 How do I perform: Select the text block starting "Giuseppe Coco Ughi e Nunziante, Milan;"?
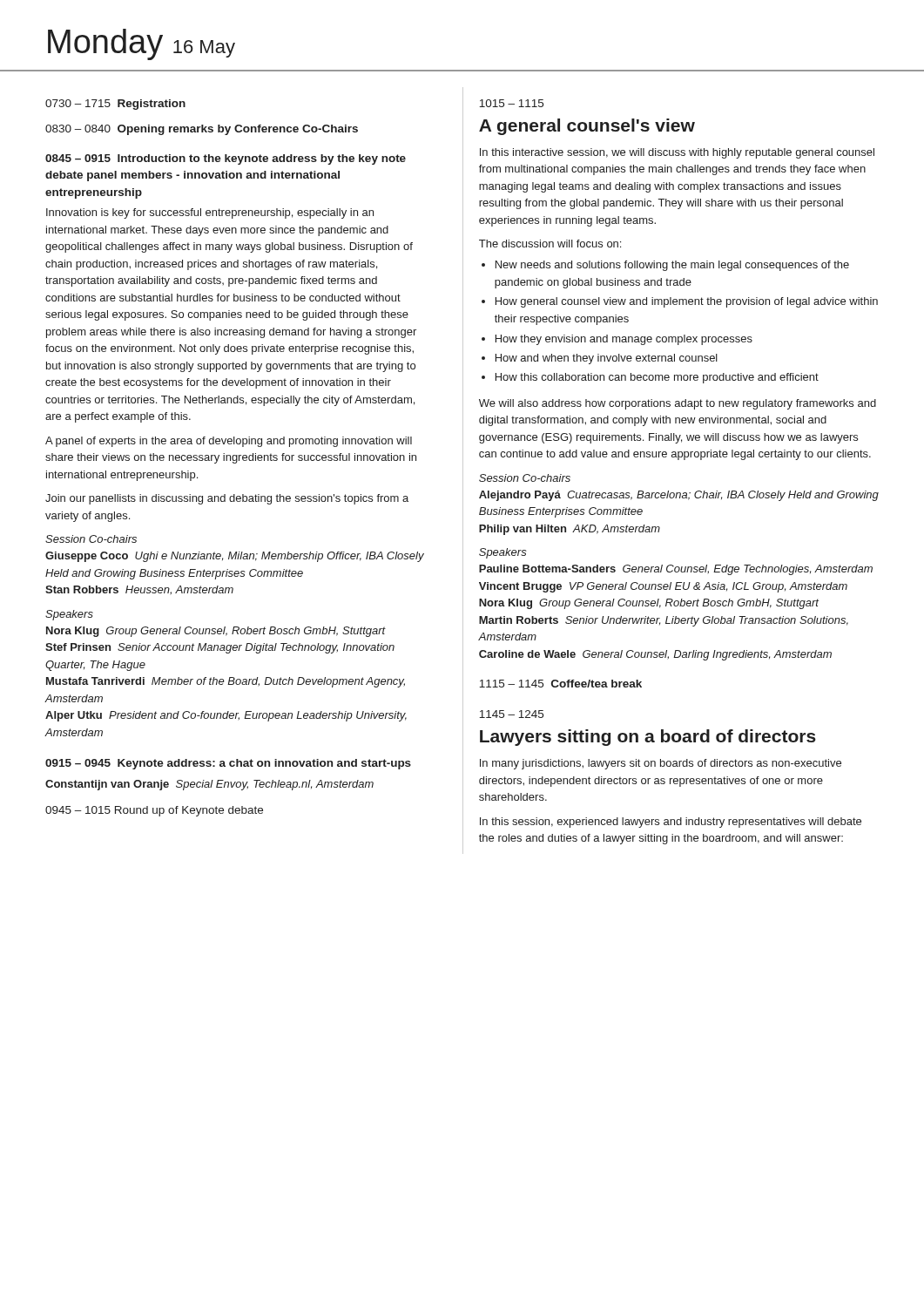coord(234,573)
